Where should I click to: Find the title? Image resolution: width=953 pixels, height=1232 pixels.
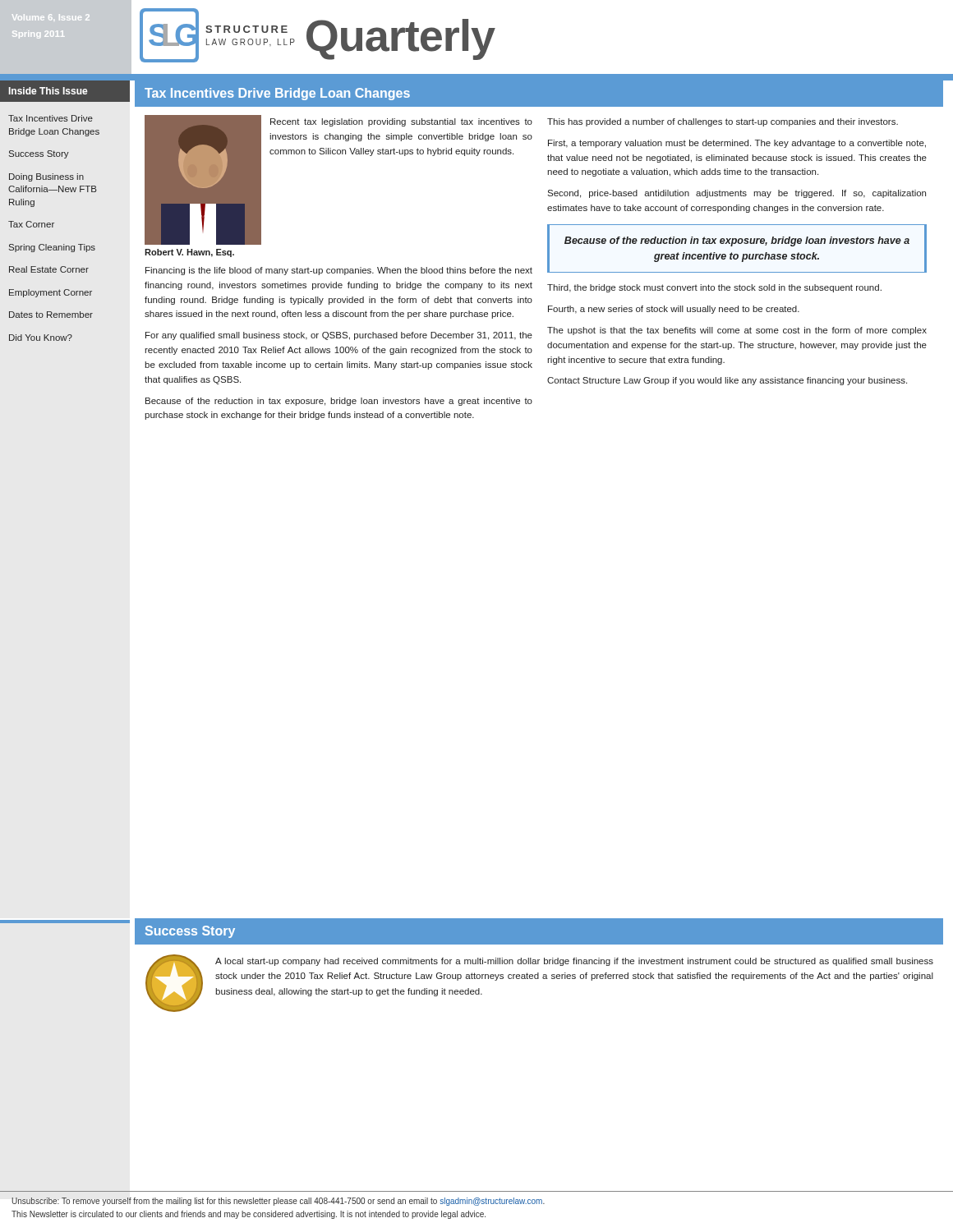pyautogui.click(x=317, y=35)
